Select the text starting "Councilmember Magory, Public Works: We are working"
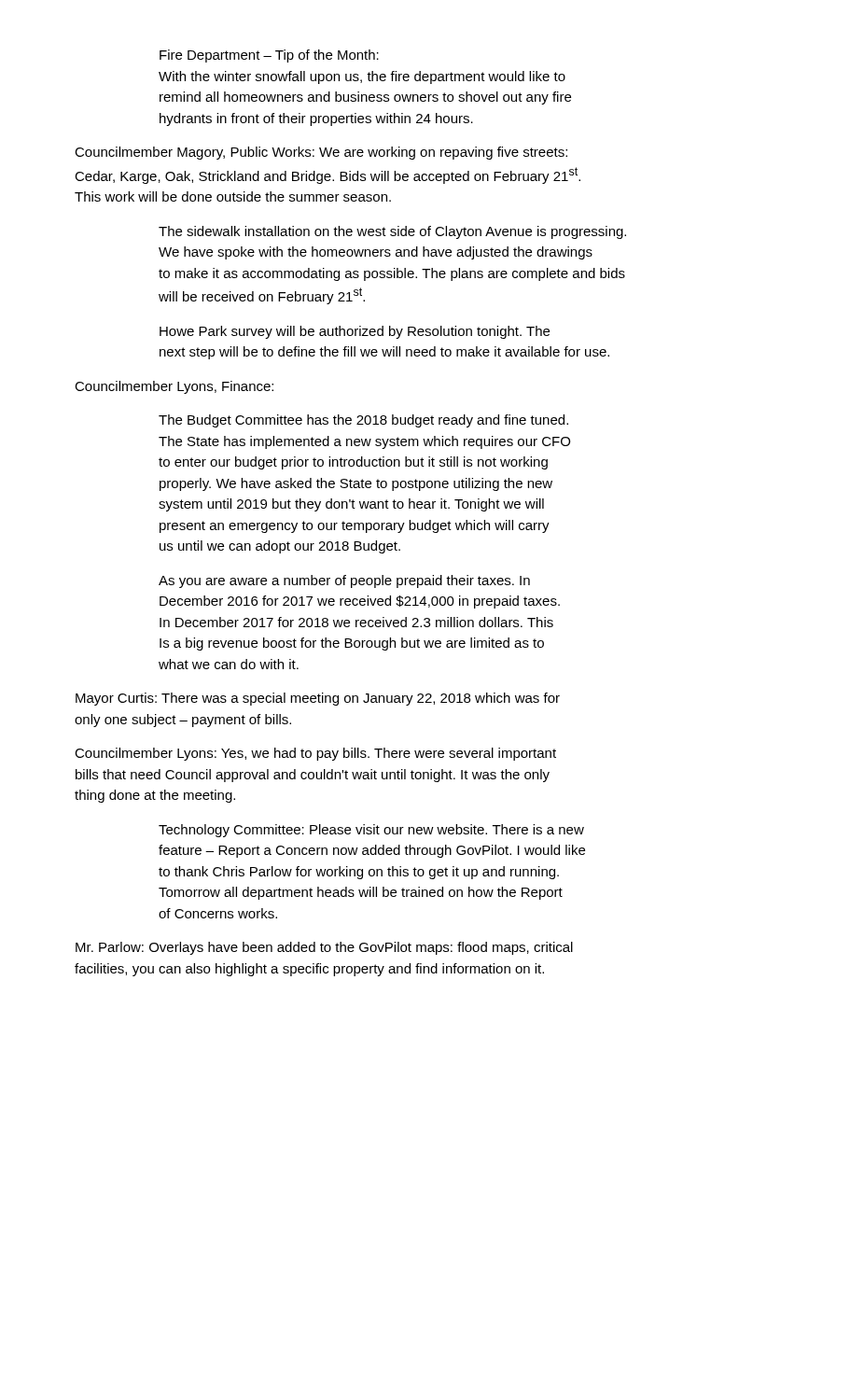This screenshot has width=850, height=1400. [x=429, y=175]
